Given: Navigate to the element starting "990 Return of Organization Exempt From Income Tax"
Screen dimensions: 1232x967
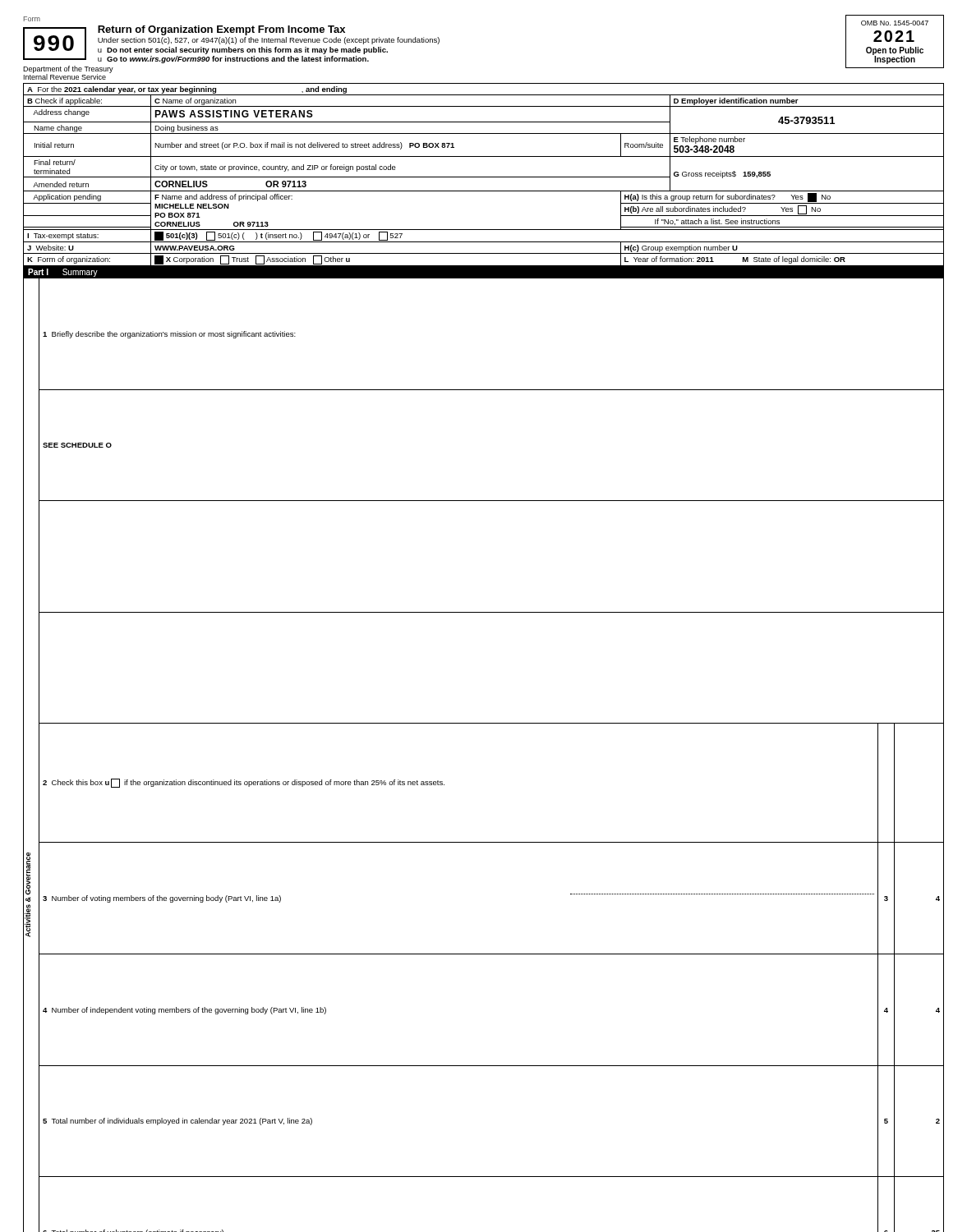Looking at the screenshot, I should point(231,43).
